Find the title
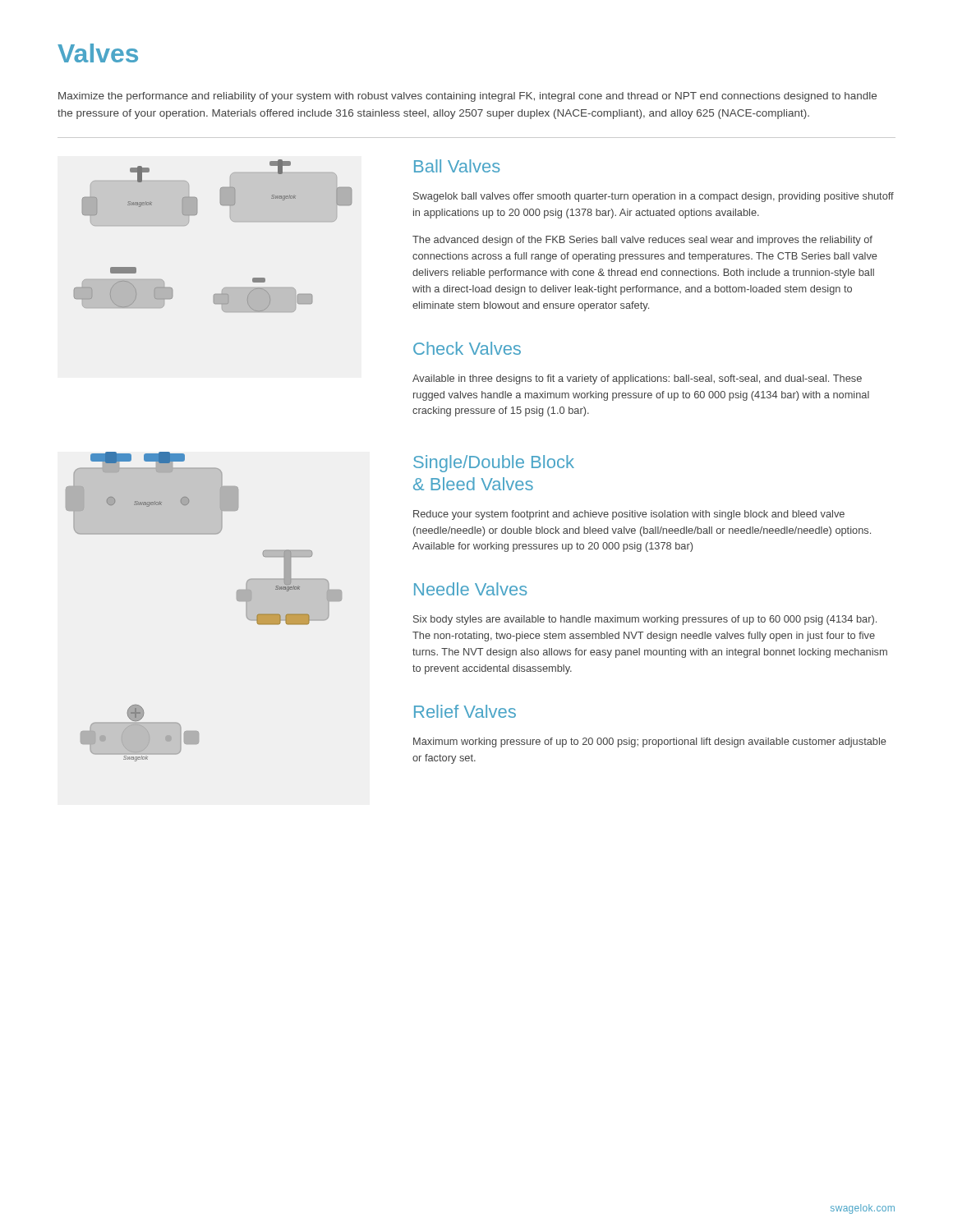Image resolution: width=953 pixels, height=1232 pixels. click(98, 54)
